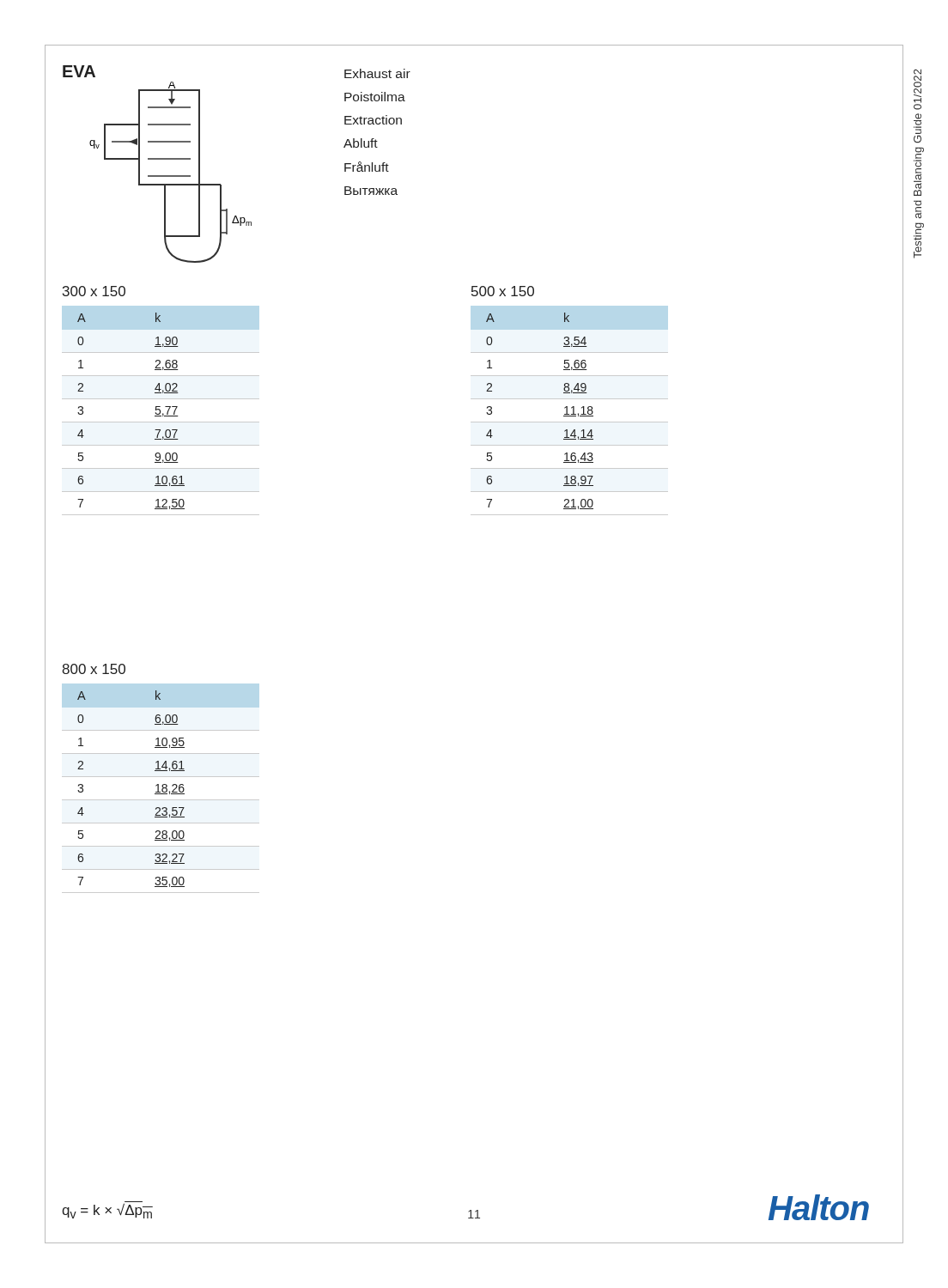Viewport: 948px width, 1288px height.
Task: Find the table that mentions "18,97"
Action: [569, 410]
